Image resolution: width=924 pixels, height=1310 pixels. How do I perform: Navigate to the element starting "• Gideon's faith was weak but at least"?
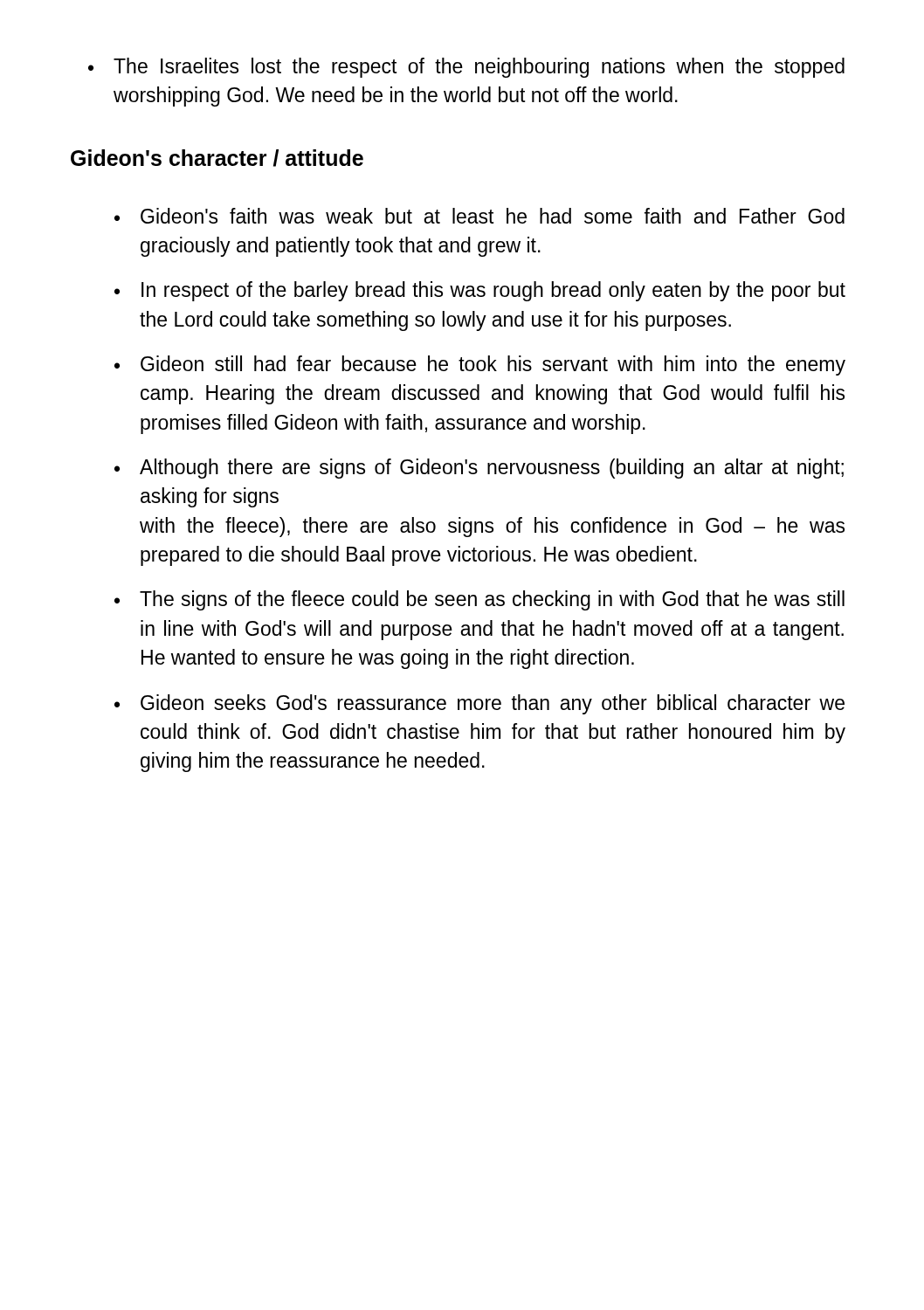479,231
